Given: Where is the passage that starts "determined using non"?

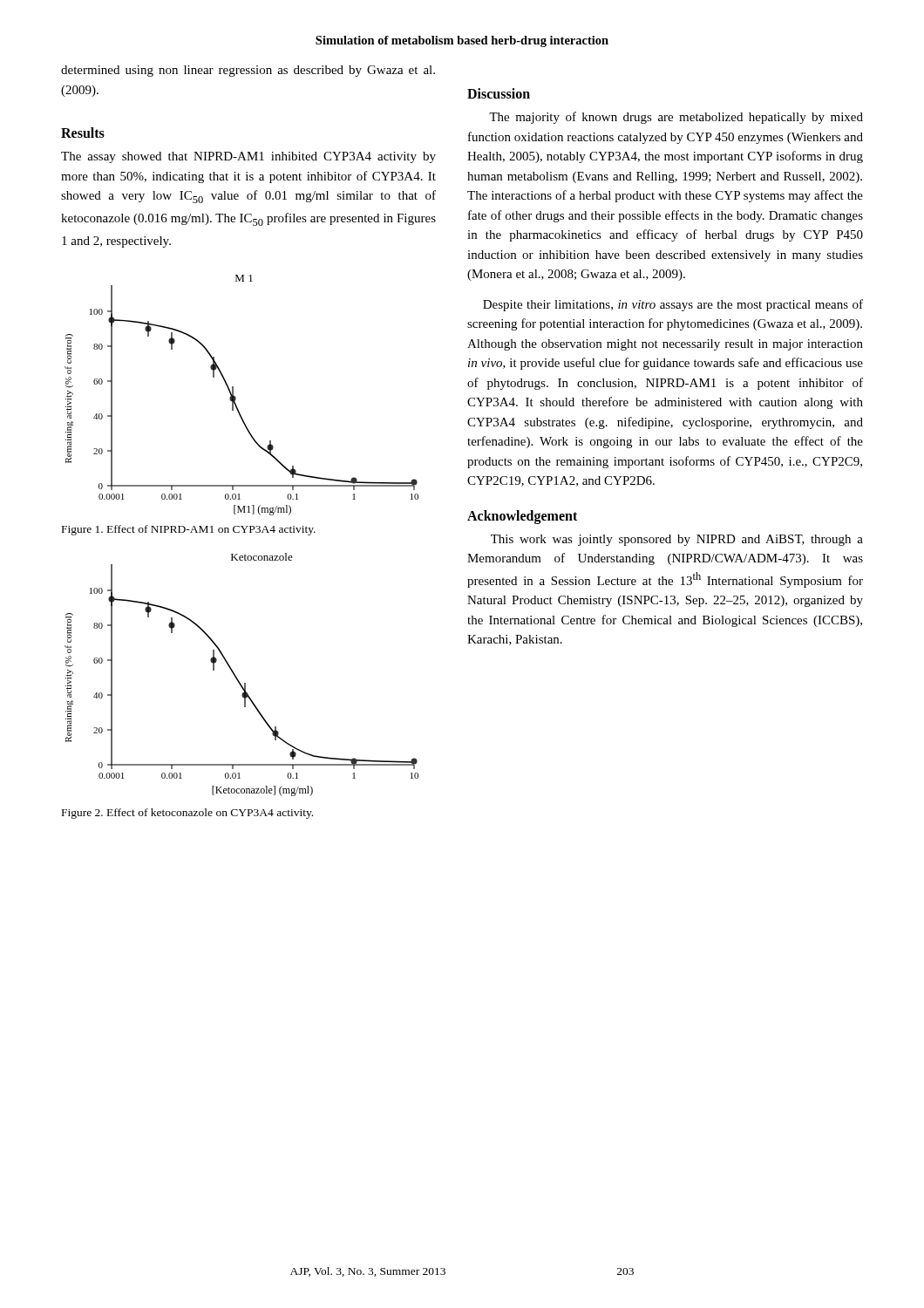Looking at the screenshot, I should tap(248, 80).
